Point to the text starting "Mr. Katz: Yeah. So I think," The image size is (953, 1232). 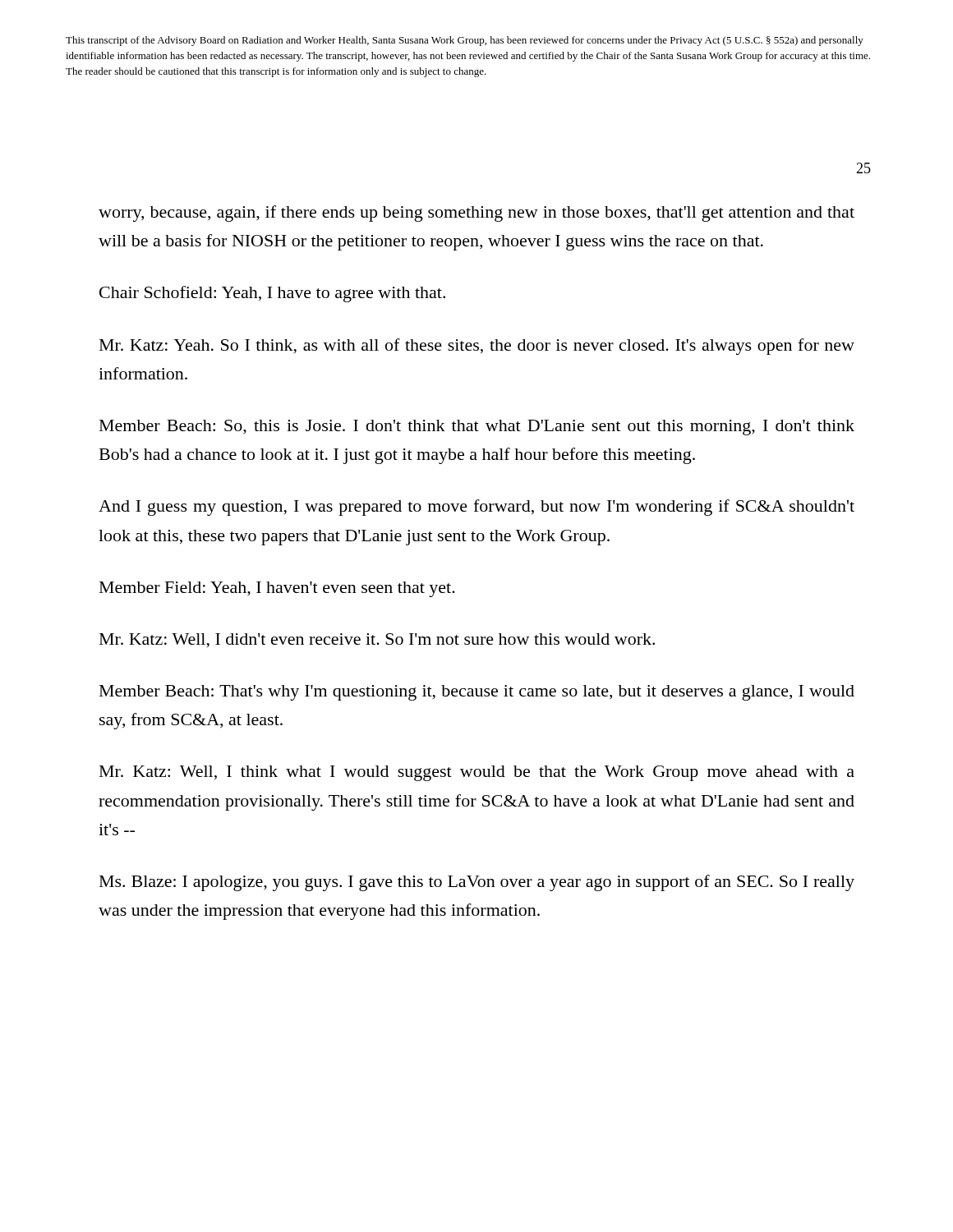coord(476,359)
